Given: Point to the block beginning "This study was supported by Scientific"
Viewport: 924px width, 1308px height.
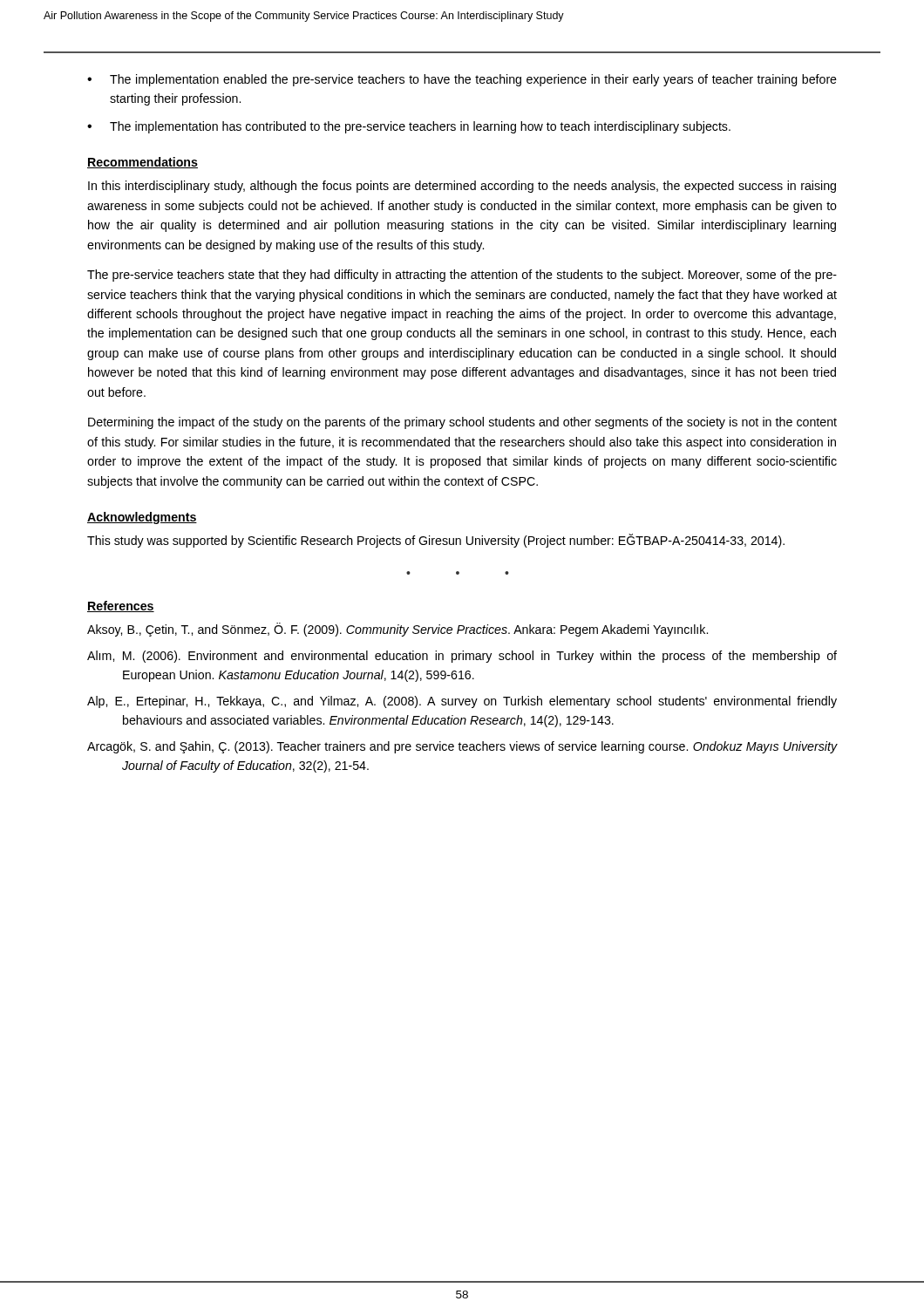Looking at the screenshot, I should pyautogui.click(x=436, y=541).
